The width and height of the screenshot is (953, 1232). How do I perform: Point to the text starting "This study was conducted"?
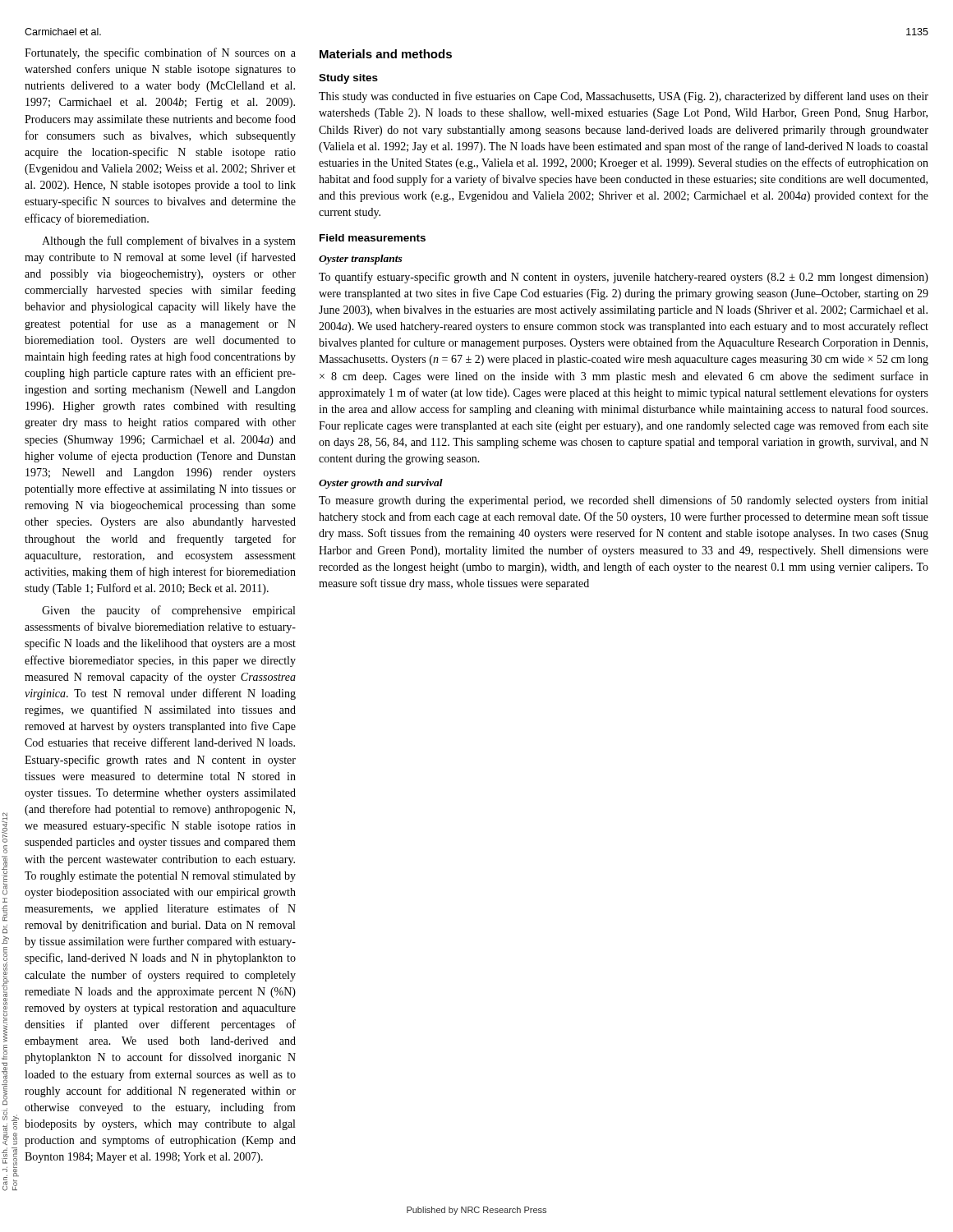point(624,155)
